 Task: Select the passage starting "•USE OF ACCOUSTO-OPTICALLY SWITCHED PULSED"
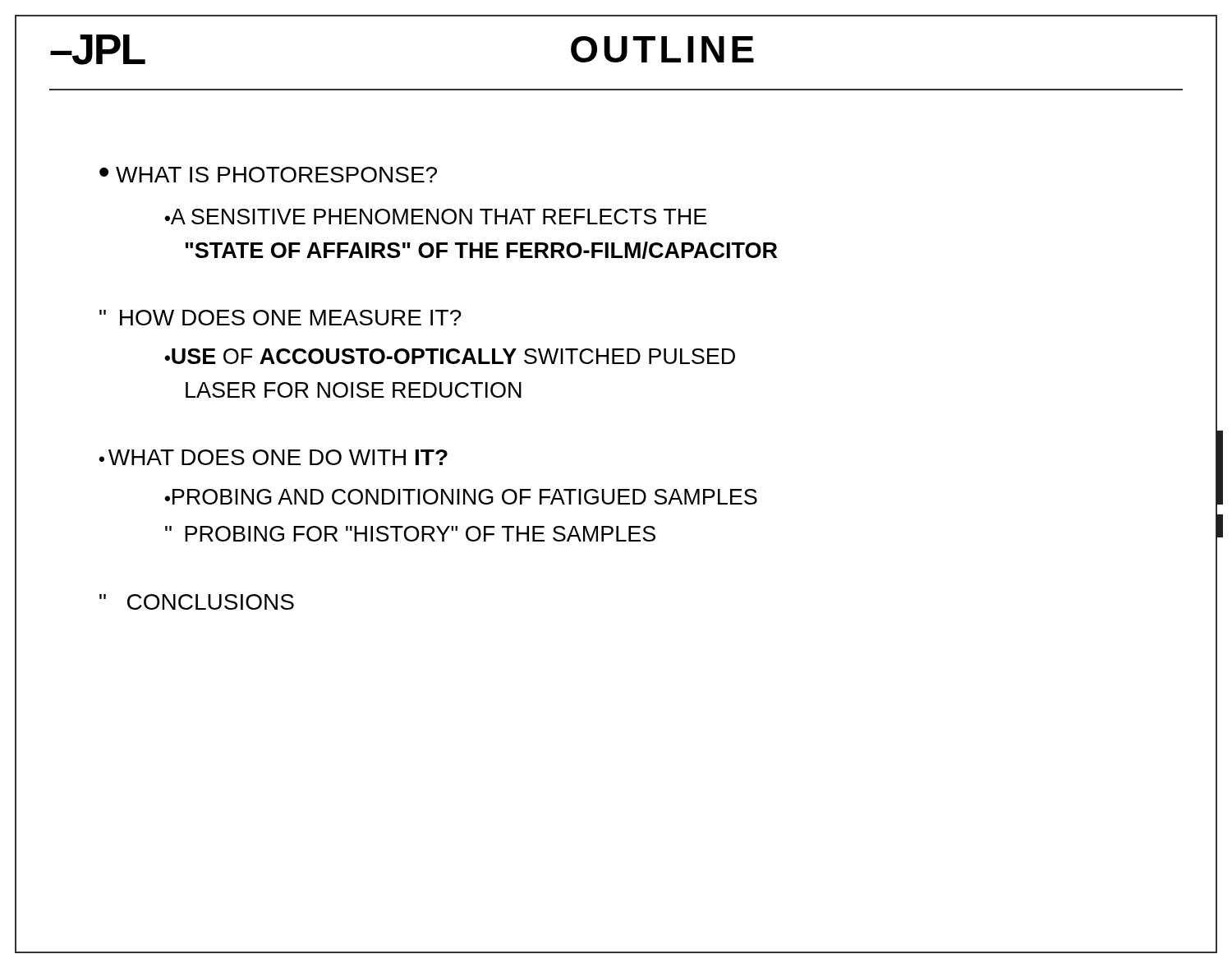click(x=450, y=374)
